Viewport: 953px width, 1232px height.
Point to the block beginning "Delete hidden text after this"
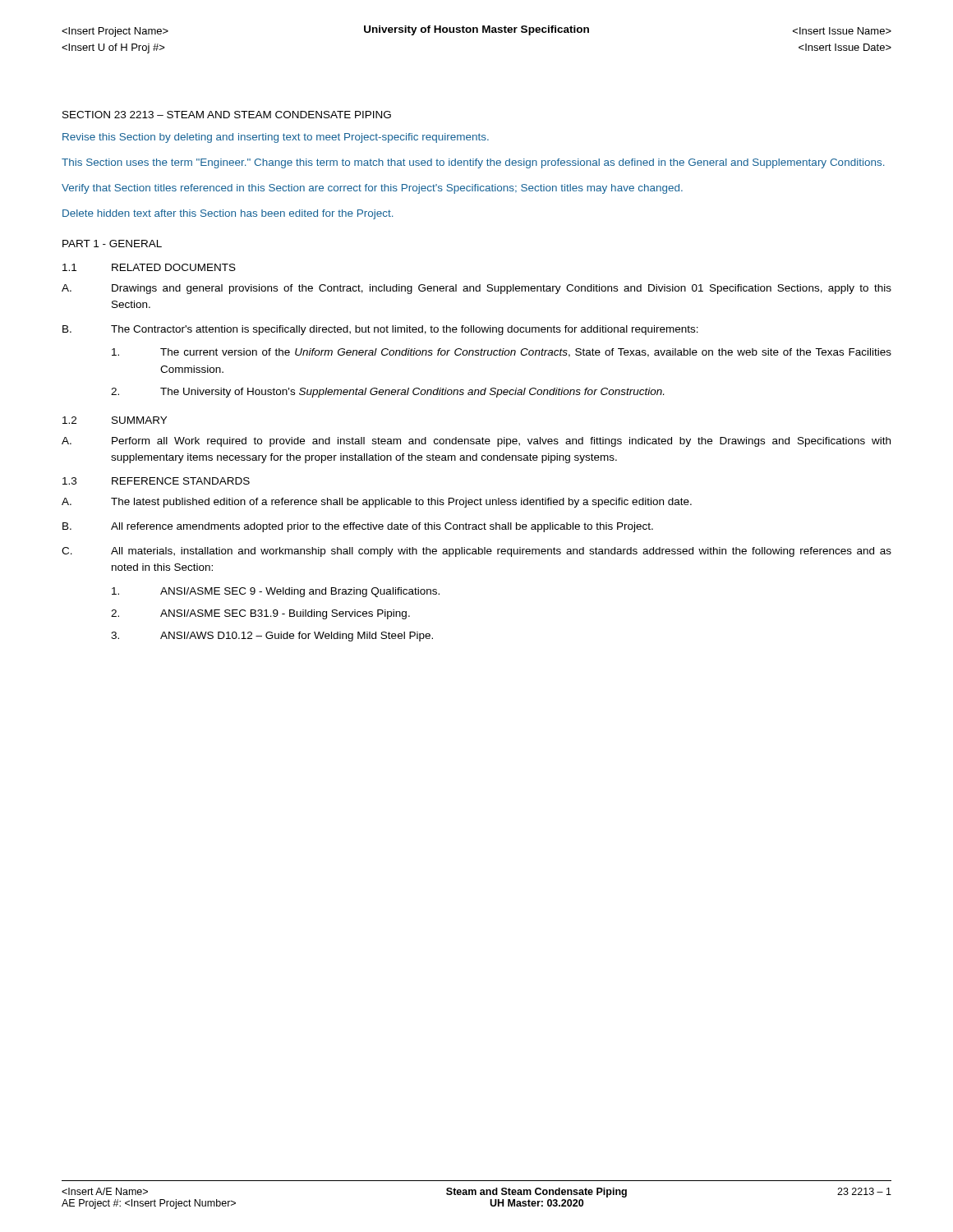point(228,213)
